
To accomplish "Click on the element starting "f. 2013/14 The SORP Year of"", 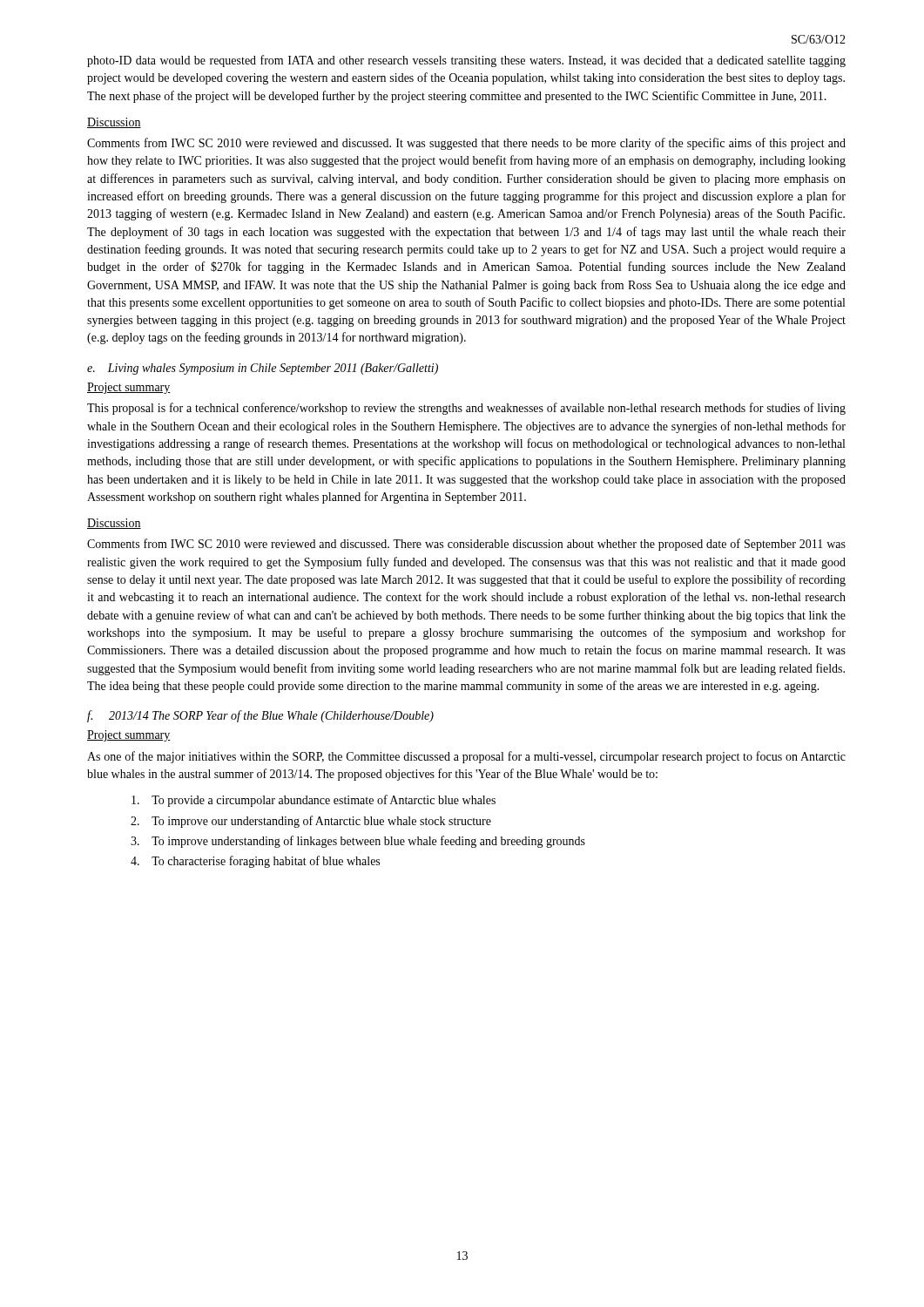I will (260, 716).
